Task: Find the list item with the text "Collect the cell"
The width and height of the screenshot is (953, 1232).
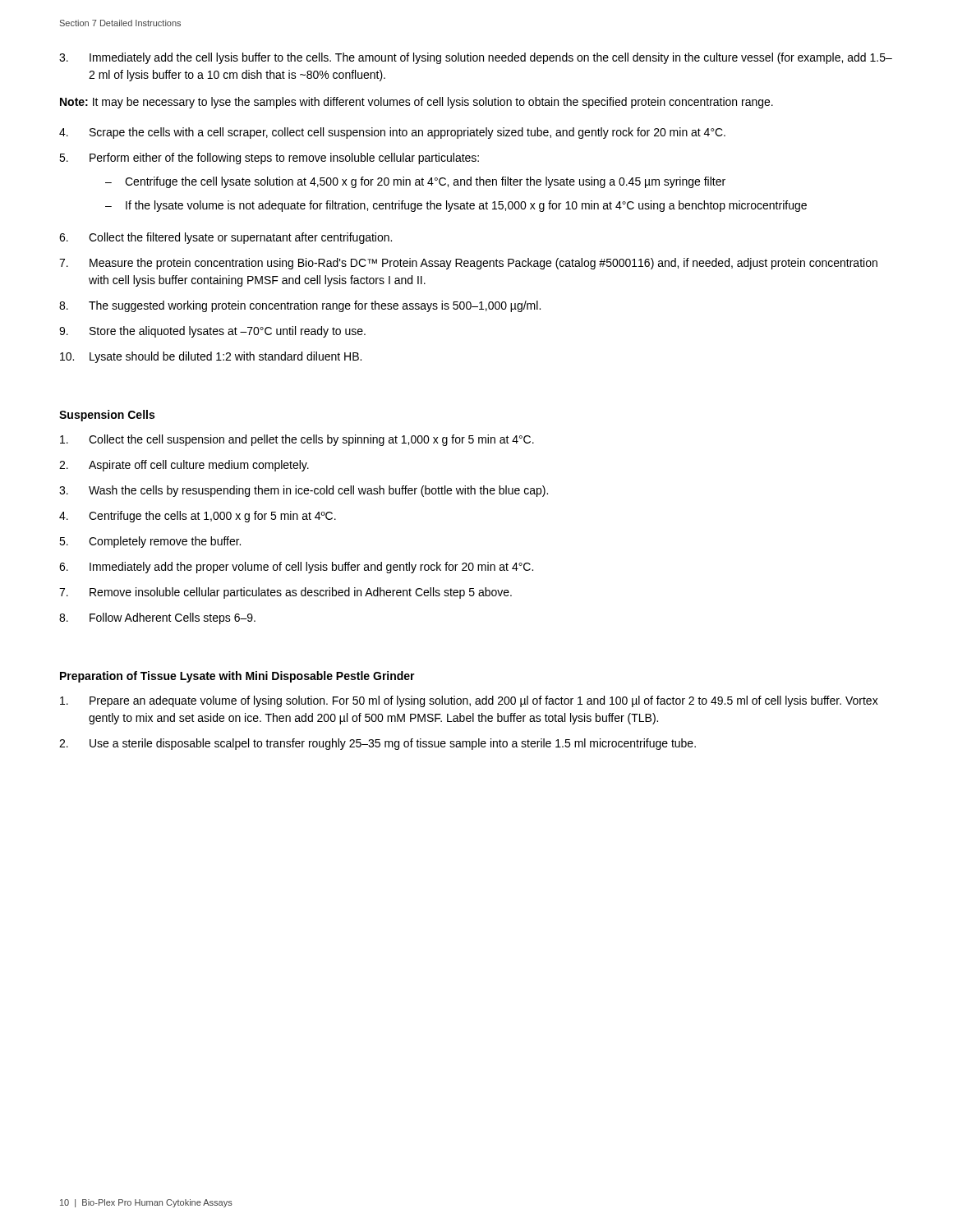Action: click(x=476, y=440)
